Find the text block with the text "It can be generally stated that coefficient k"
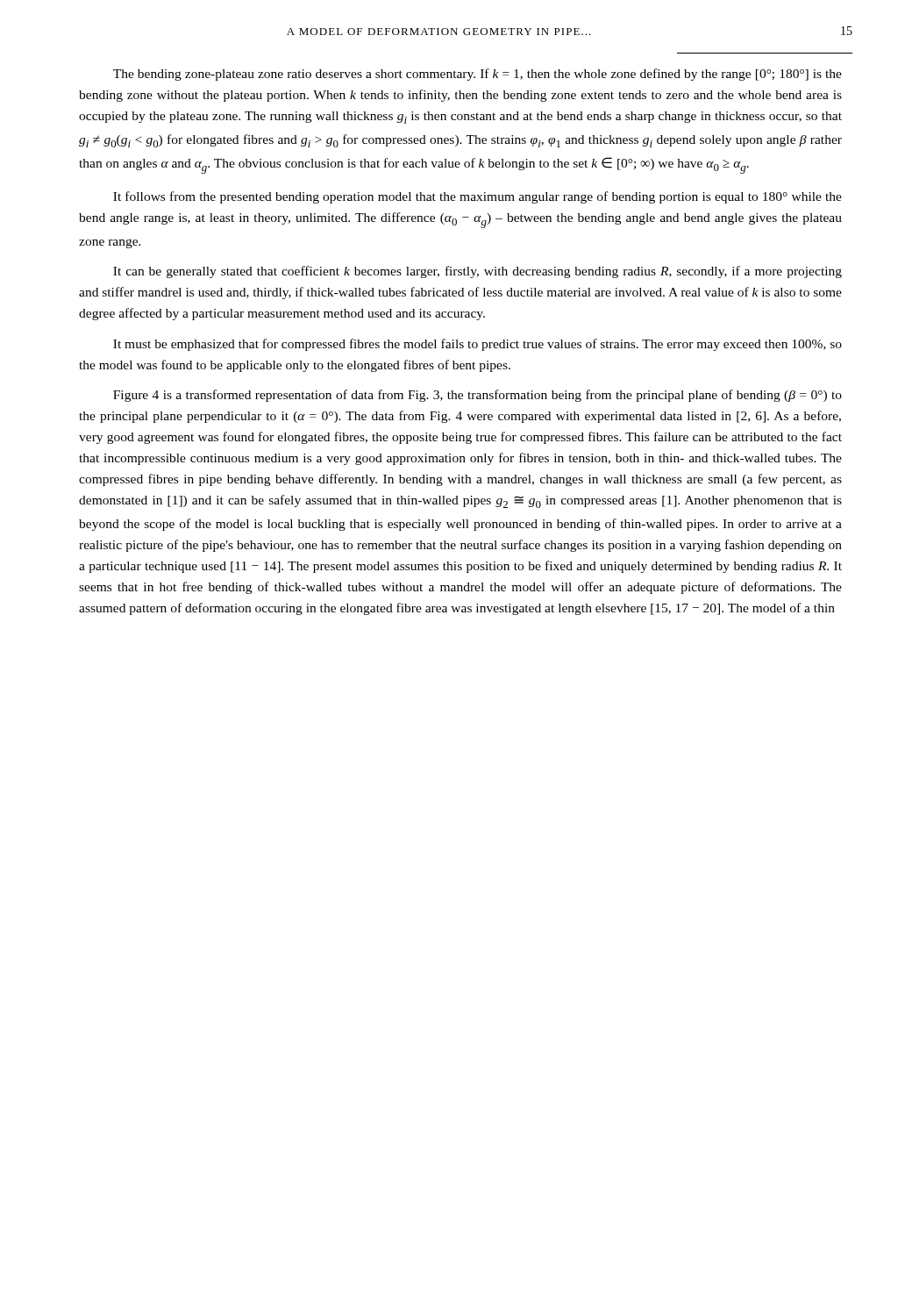 (460, 292)
